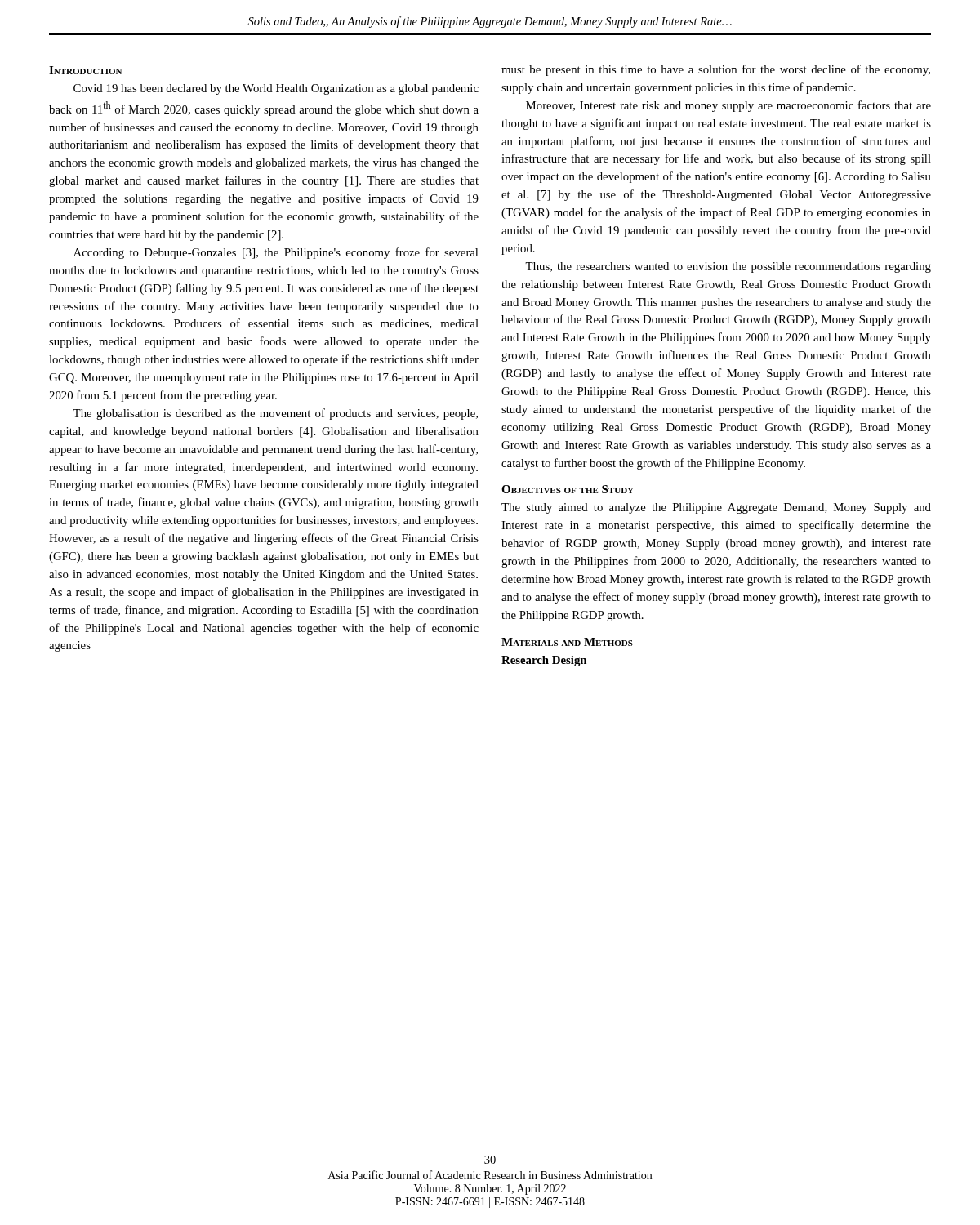Point to the text block starting "Materials and MethodsResearch Design"
The width and height of the screenshot is (980, 1225).
[x=567, y=642]
